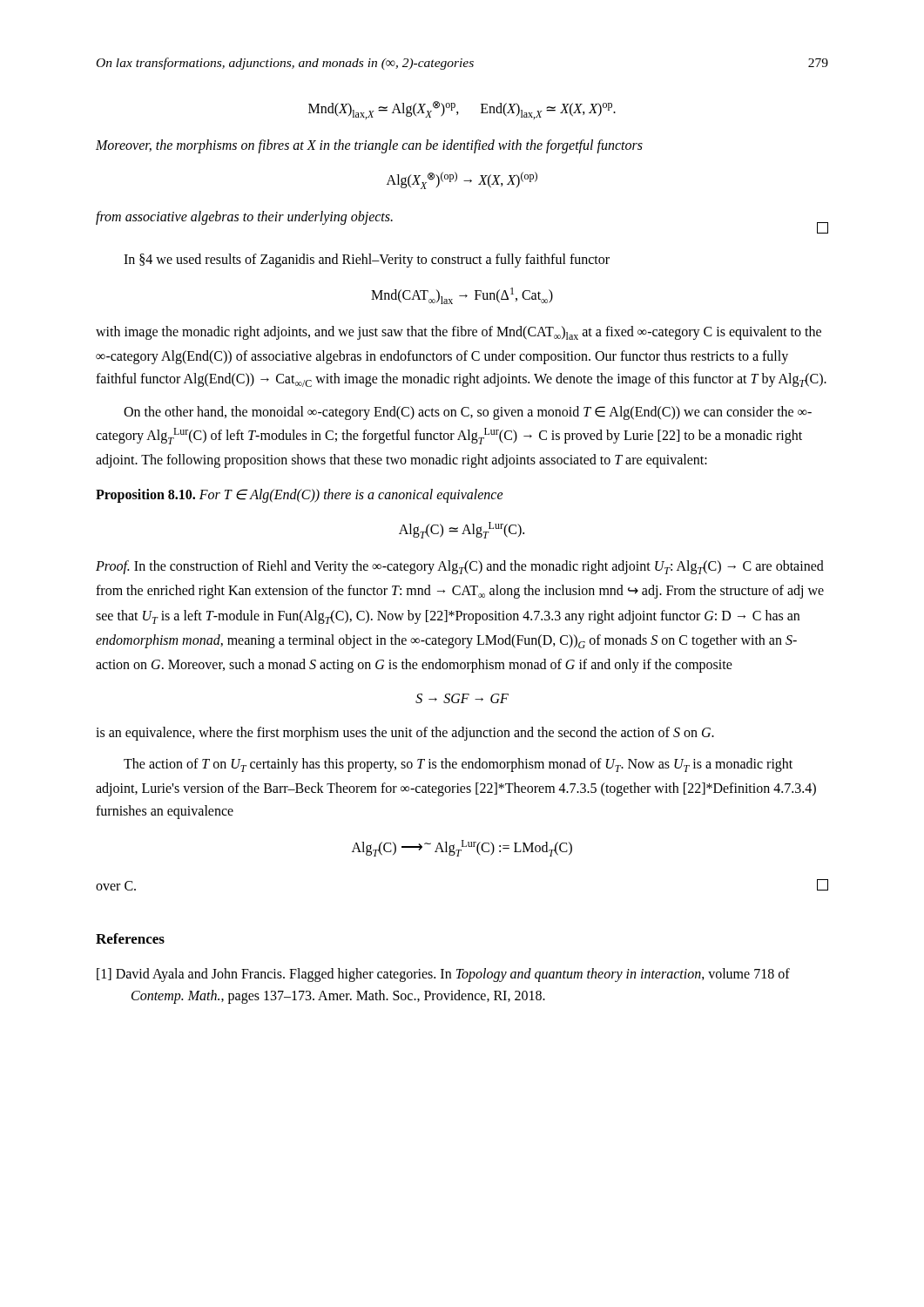Viewport: 924px width, 1307px height.
Task: Point to the block beginning "Proposition 8.10. For T"
Action: (x=299, y=494)
